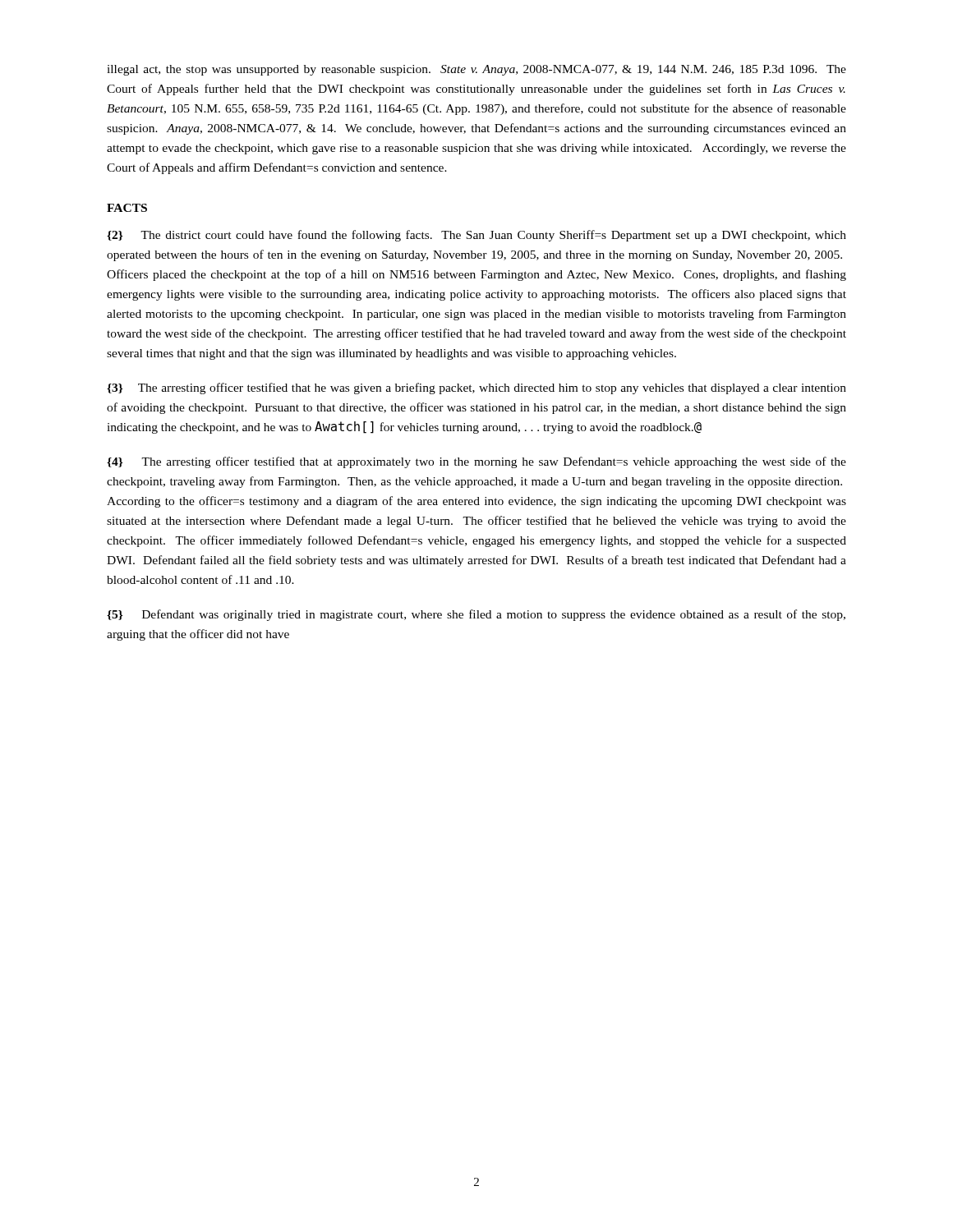Screen dimensions: 1232x953
Task: Point to the block beginning "{2} The district court could have found the"
Action: tap(476, 294)
